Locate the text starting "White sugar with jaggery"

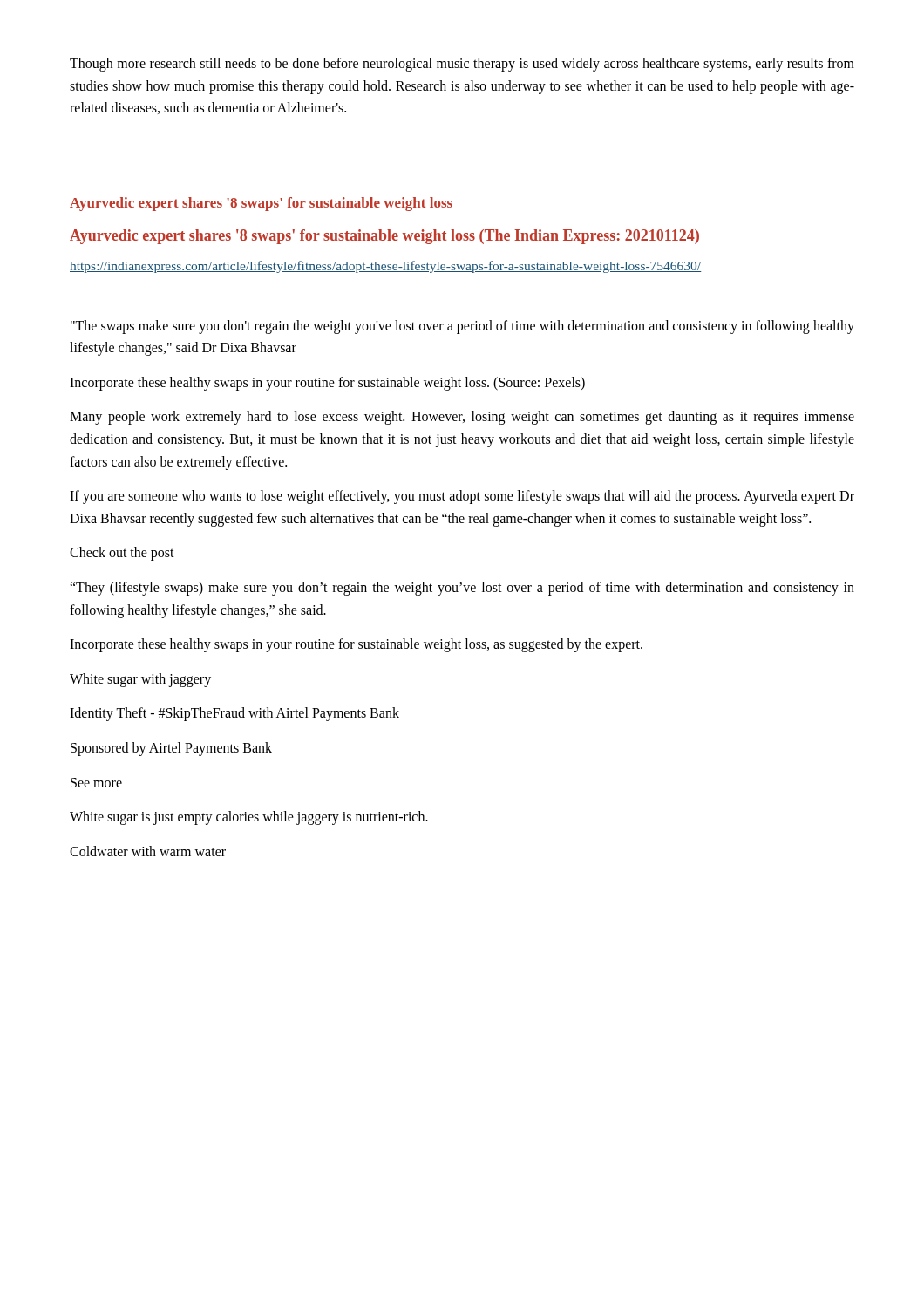click(x=140, y=679)
